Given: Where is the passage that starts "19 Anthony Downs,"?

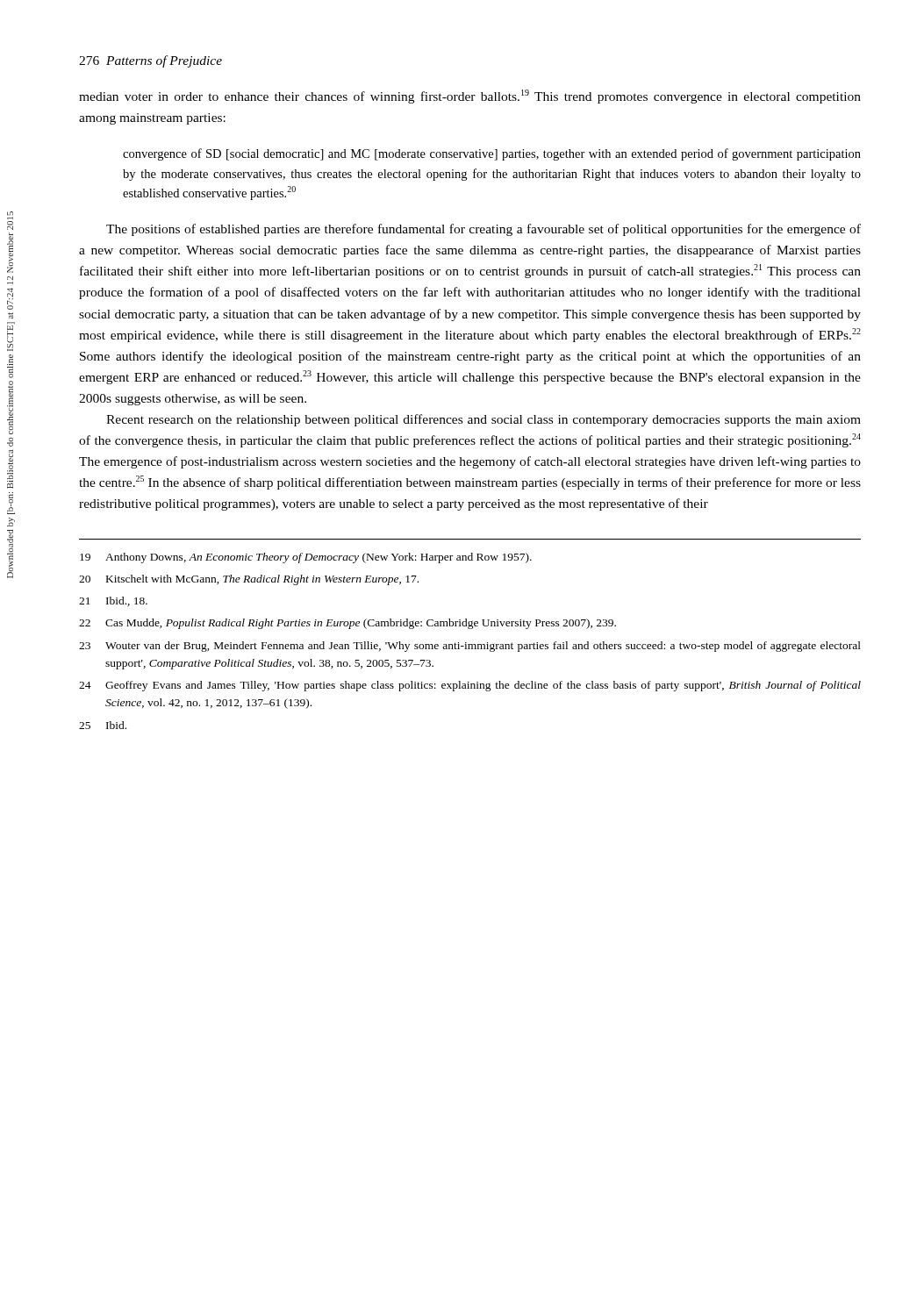Looking at the screenshot, I should [x=470, y=557].
